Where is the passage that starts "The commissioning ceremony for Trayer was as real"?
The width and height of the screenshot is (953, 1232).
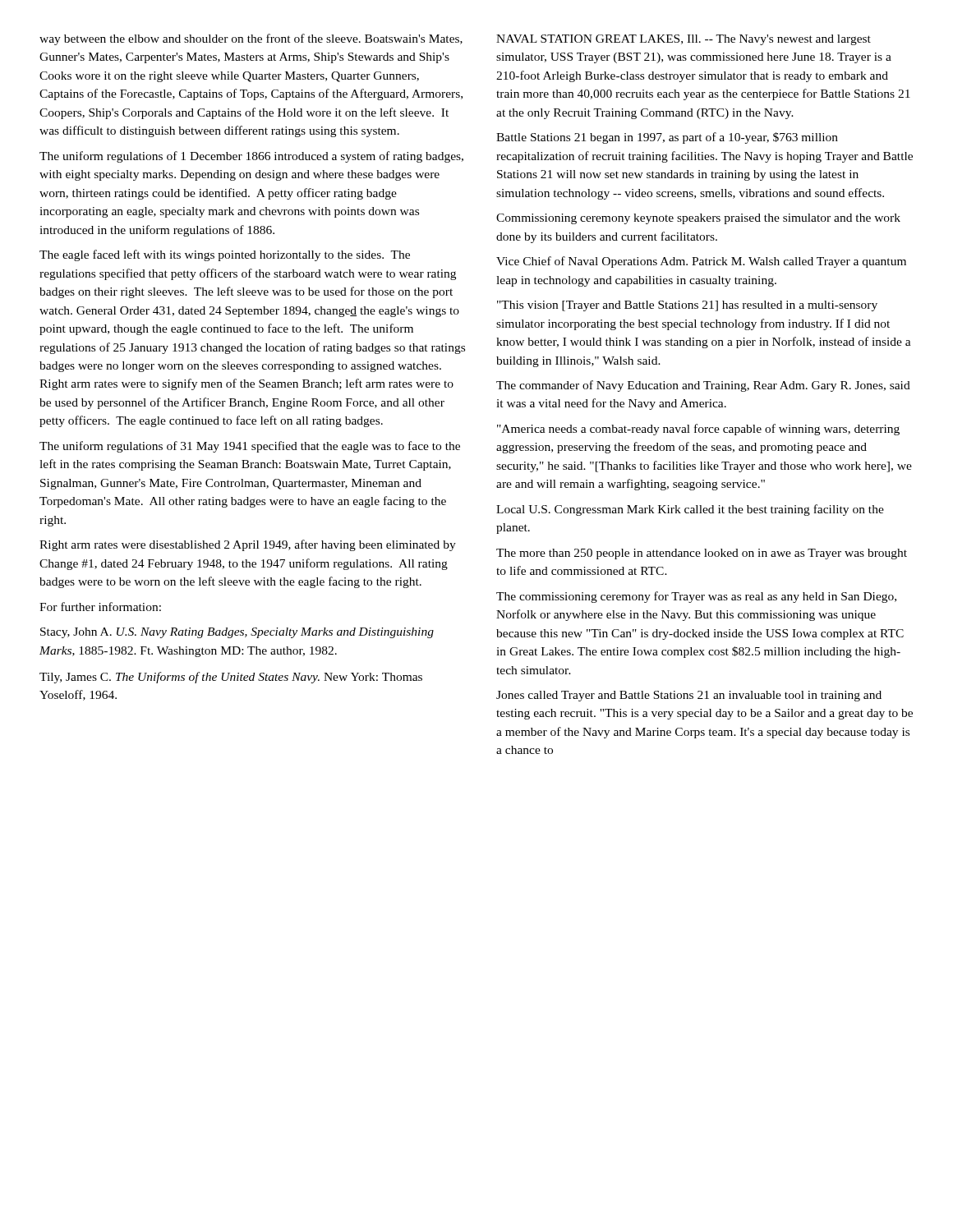(x=705, y=633)
